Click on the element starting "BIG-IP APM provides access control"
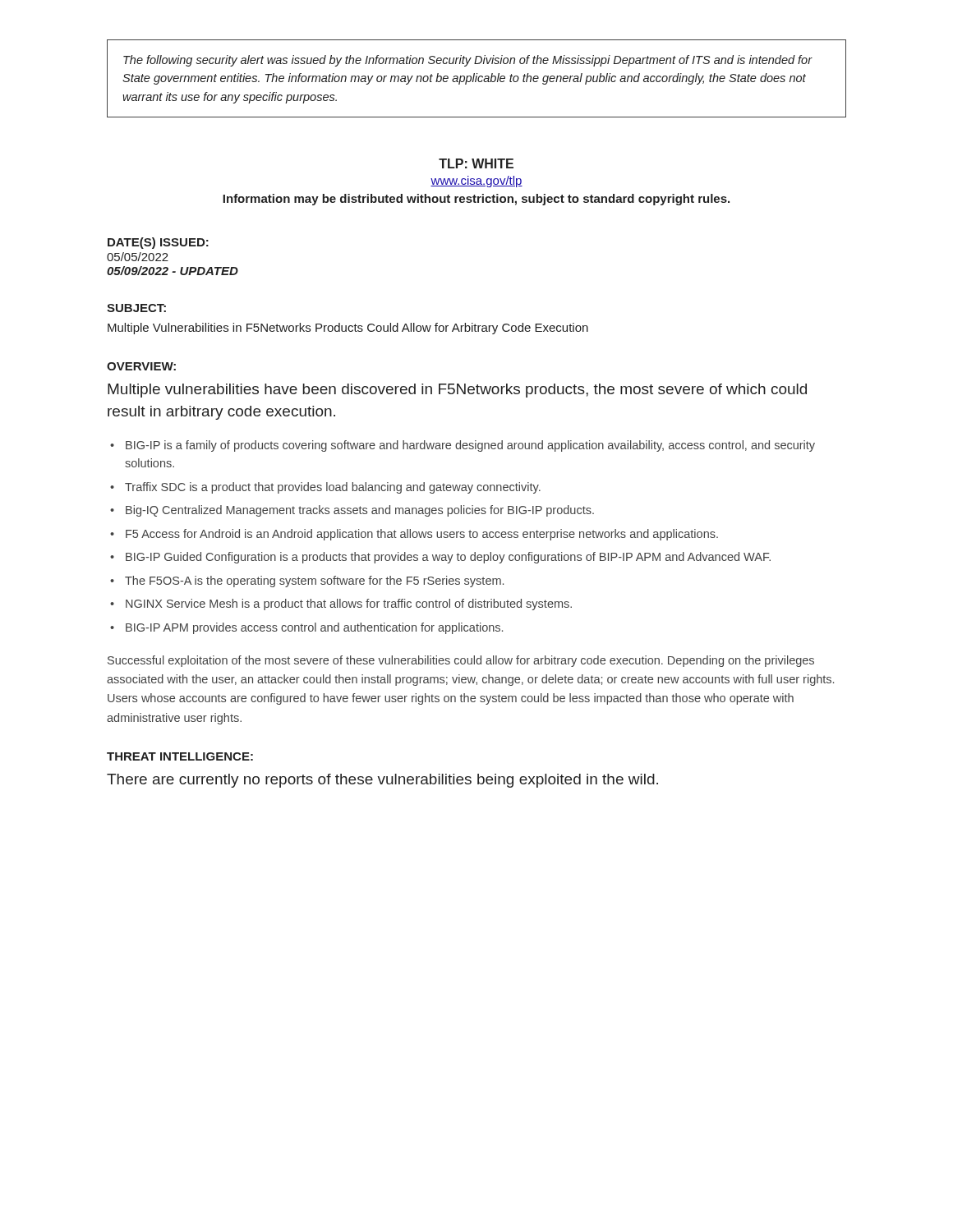The width and height of the screenshot is (953, 1232). [314, 627]
